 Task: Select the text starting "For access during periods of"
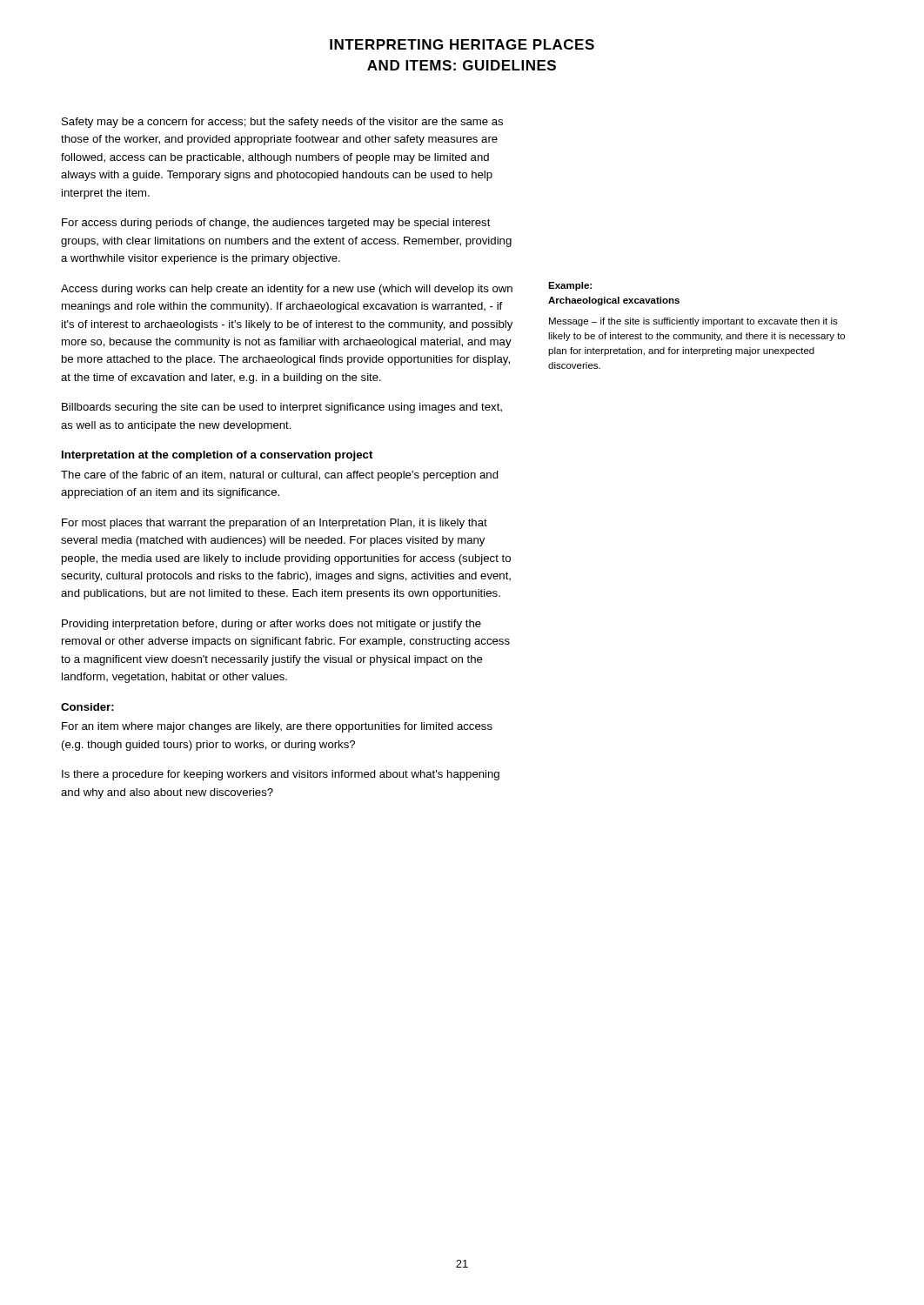coord(286,240)
